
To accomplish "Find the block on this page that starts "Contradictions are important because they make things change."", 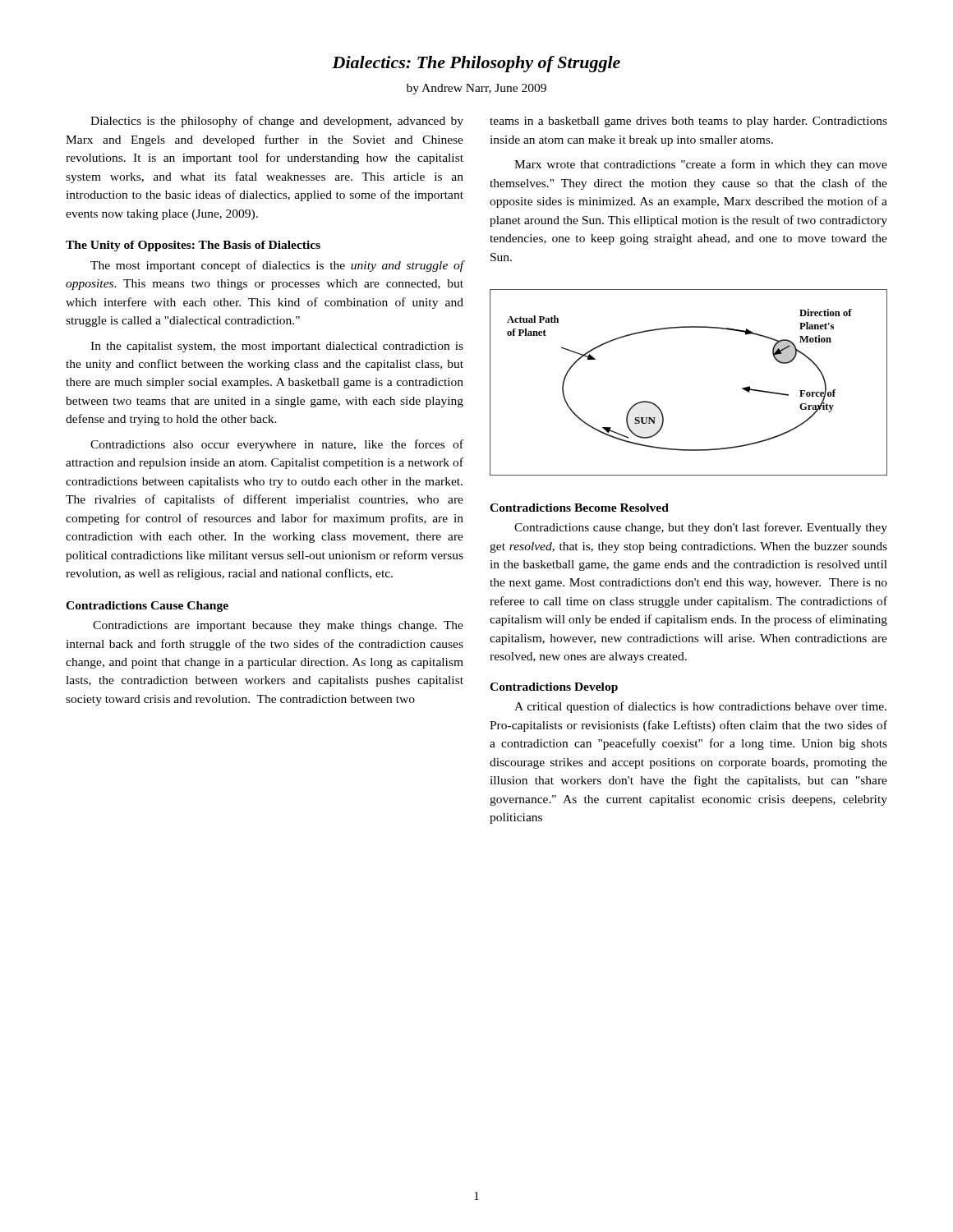I will click(265, 662).
